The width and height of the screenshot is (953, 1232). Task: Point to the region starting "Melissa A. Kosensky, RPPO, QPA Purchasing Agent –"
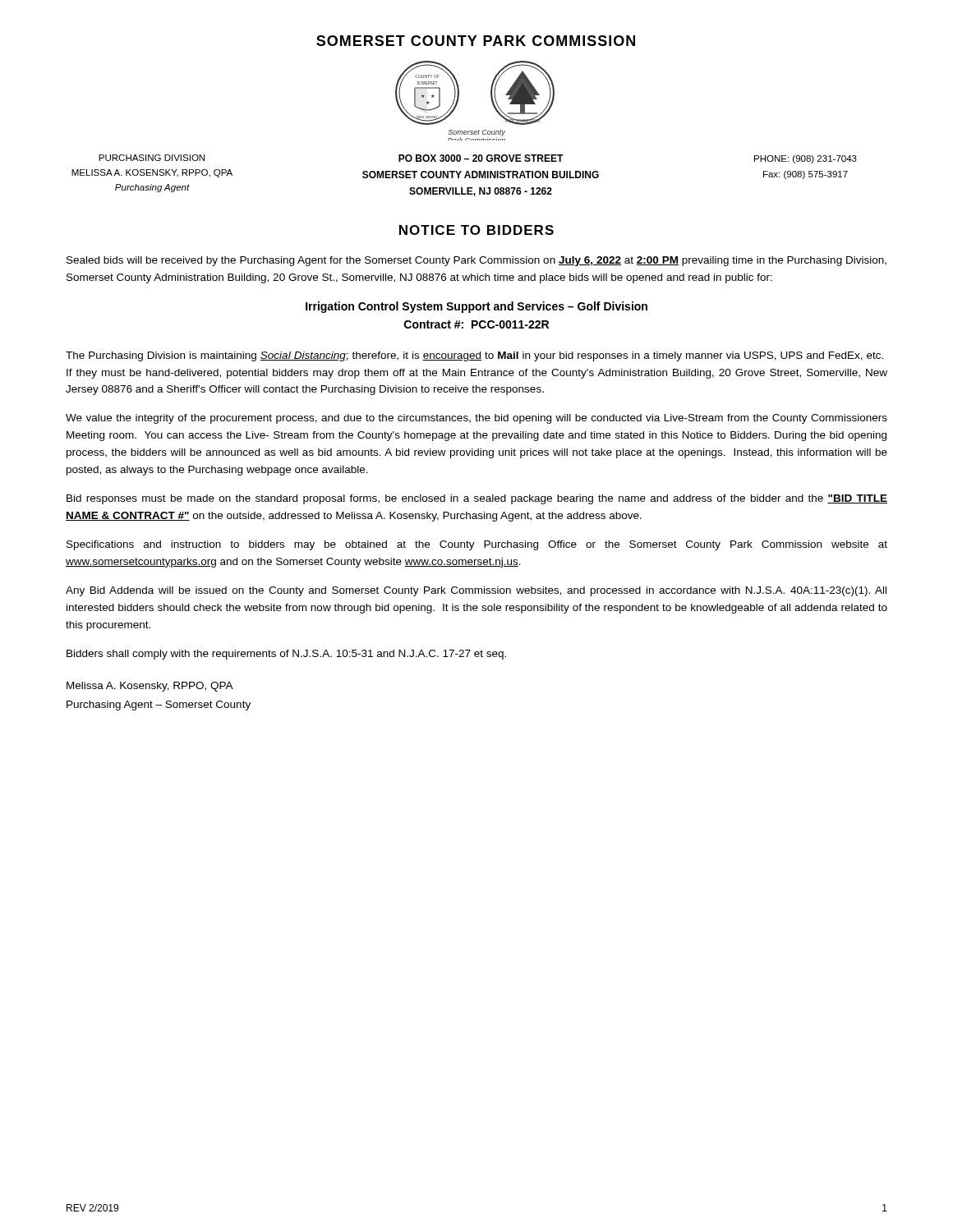[158, 695]
